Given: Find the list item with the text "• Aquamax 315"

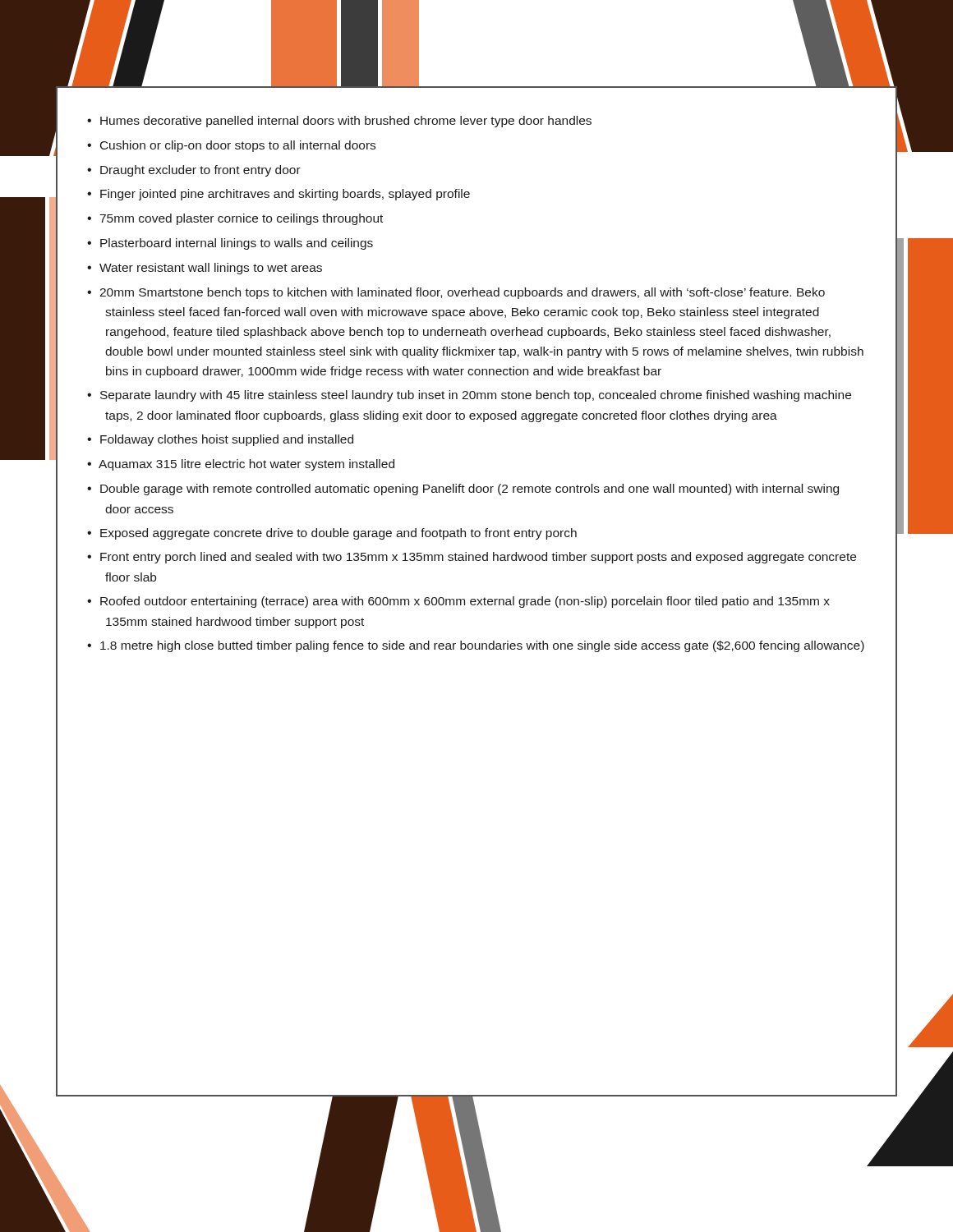Looking at the screenshot, I should click(x=250, y=464).
